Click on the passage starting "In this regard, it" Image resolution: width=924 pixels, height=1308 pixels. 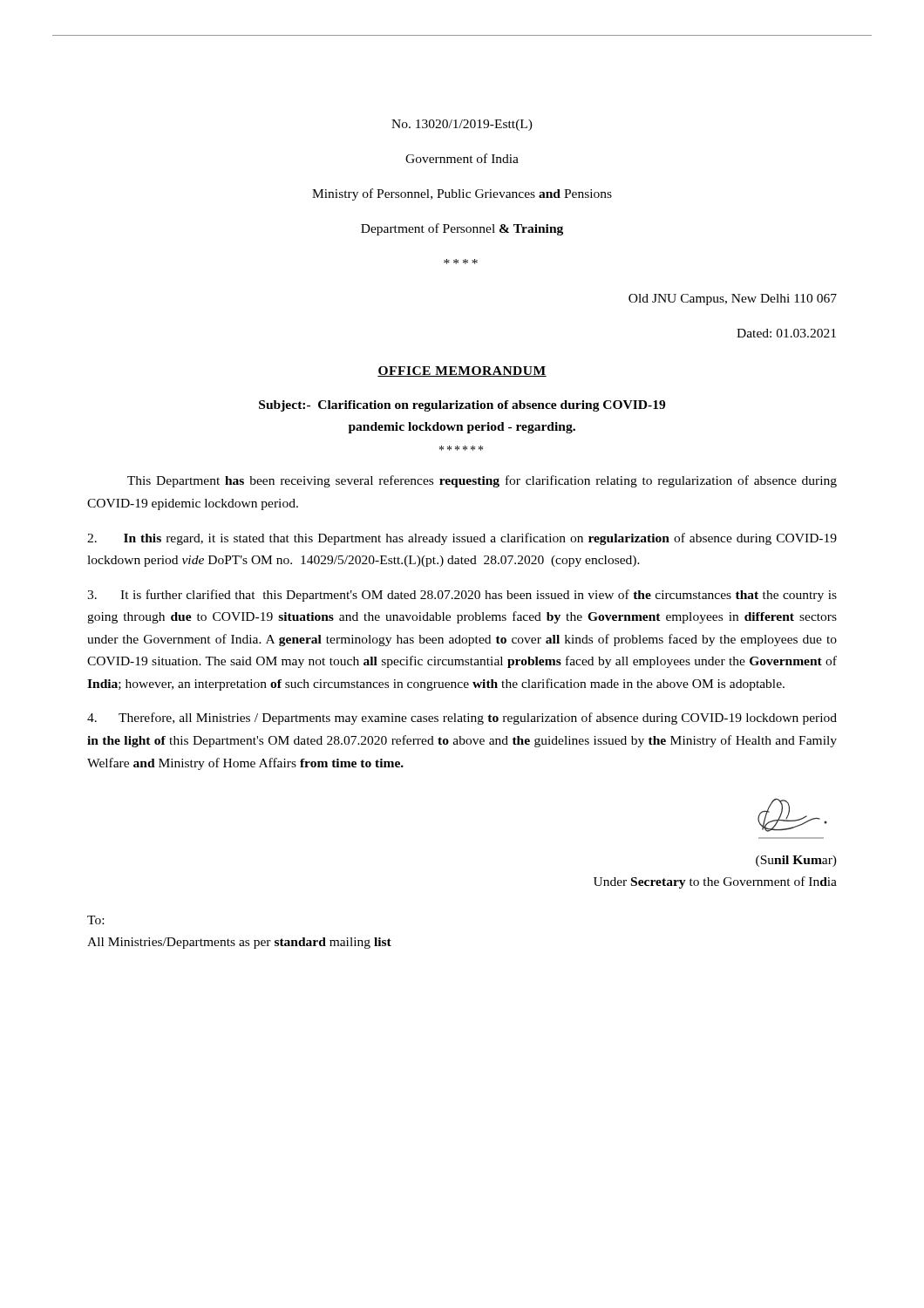462,548
